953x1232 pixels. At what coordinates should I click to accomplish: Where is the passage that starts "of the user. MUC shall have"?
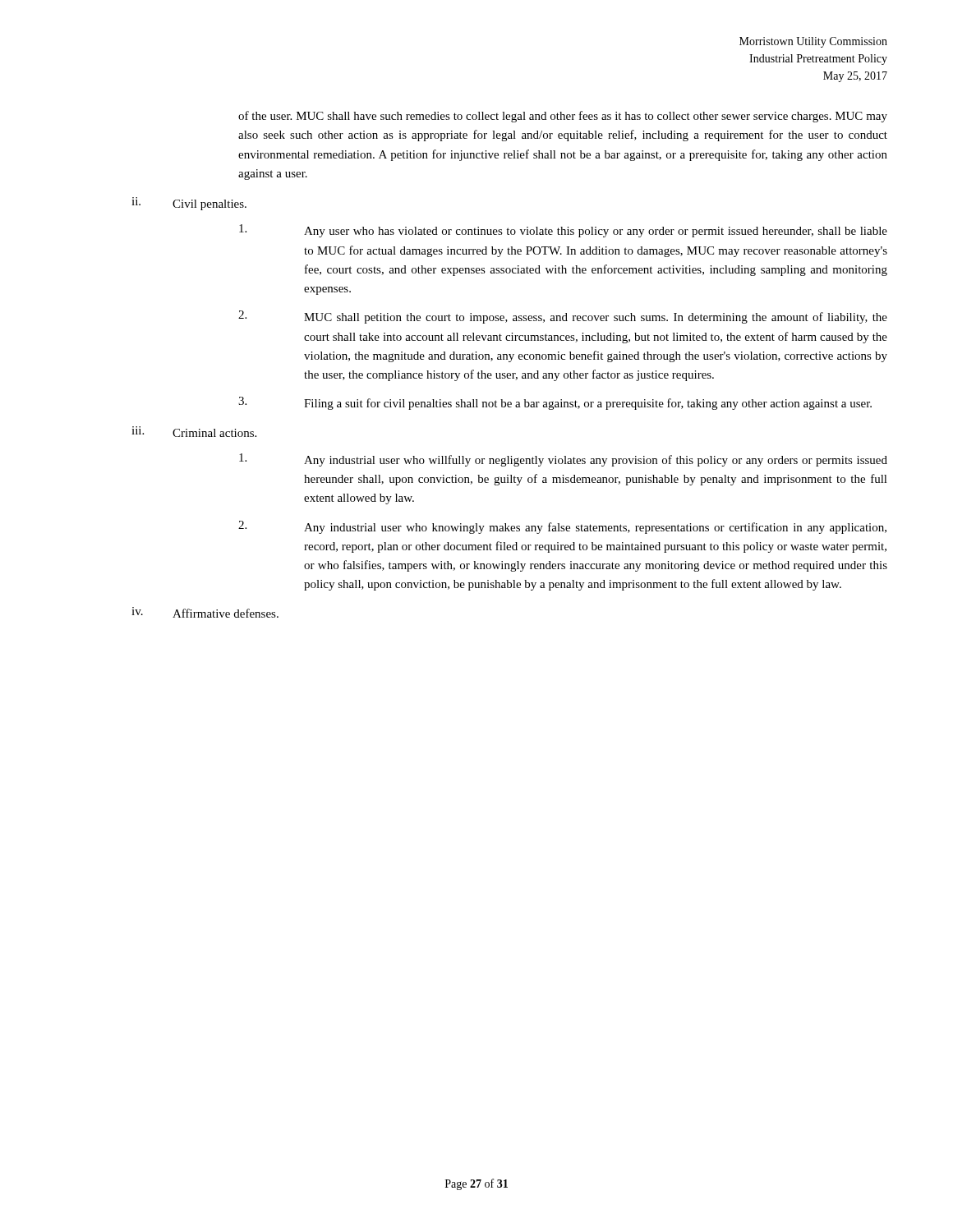tap(563, 144)
